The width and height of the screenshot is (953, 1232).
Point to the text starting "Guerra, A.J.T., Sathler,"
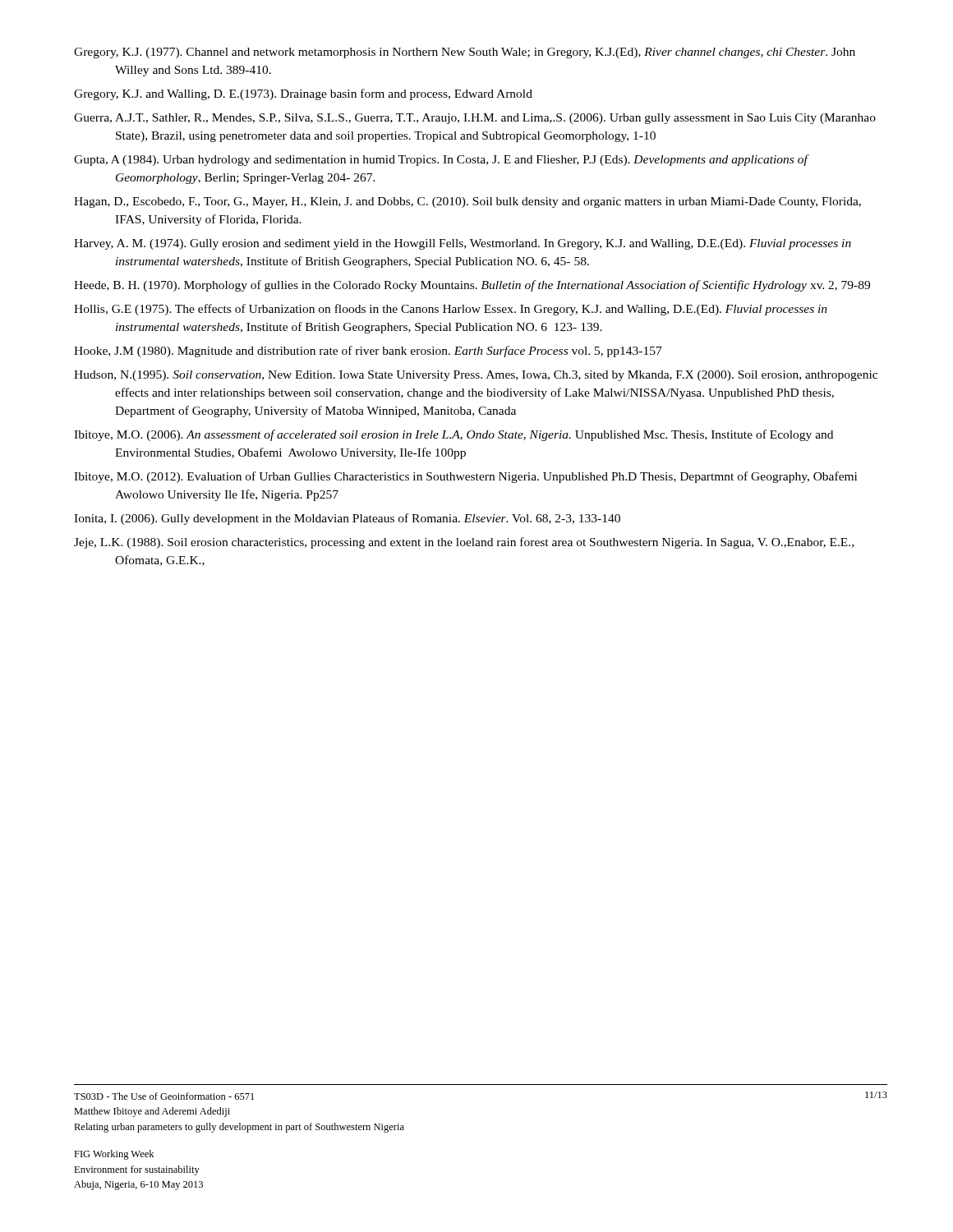coord(475,126)
